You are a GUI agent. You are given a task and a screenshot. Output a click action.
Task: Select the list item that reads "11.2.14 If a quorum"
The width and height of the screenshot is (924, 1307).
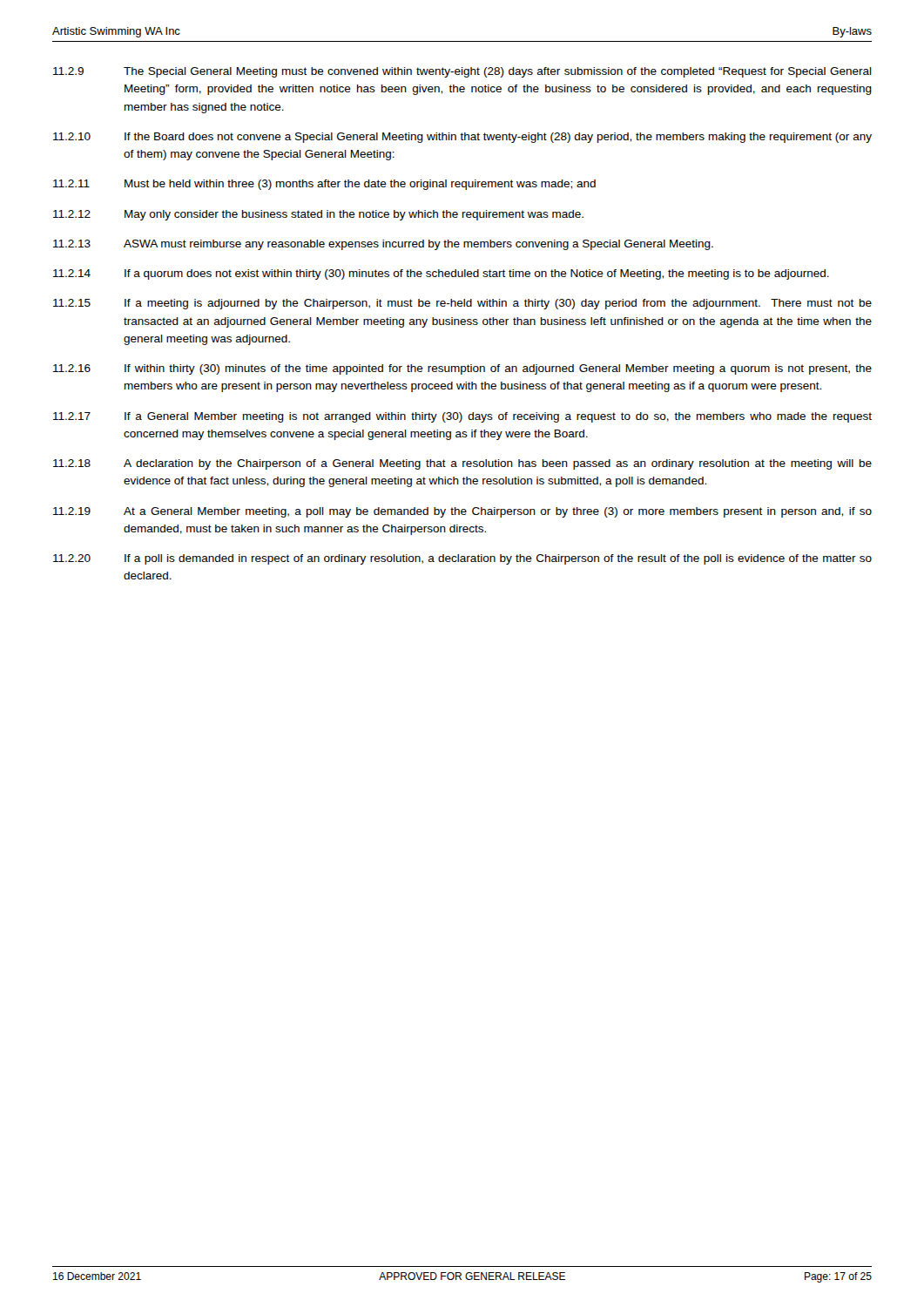click(462, 274)
